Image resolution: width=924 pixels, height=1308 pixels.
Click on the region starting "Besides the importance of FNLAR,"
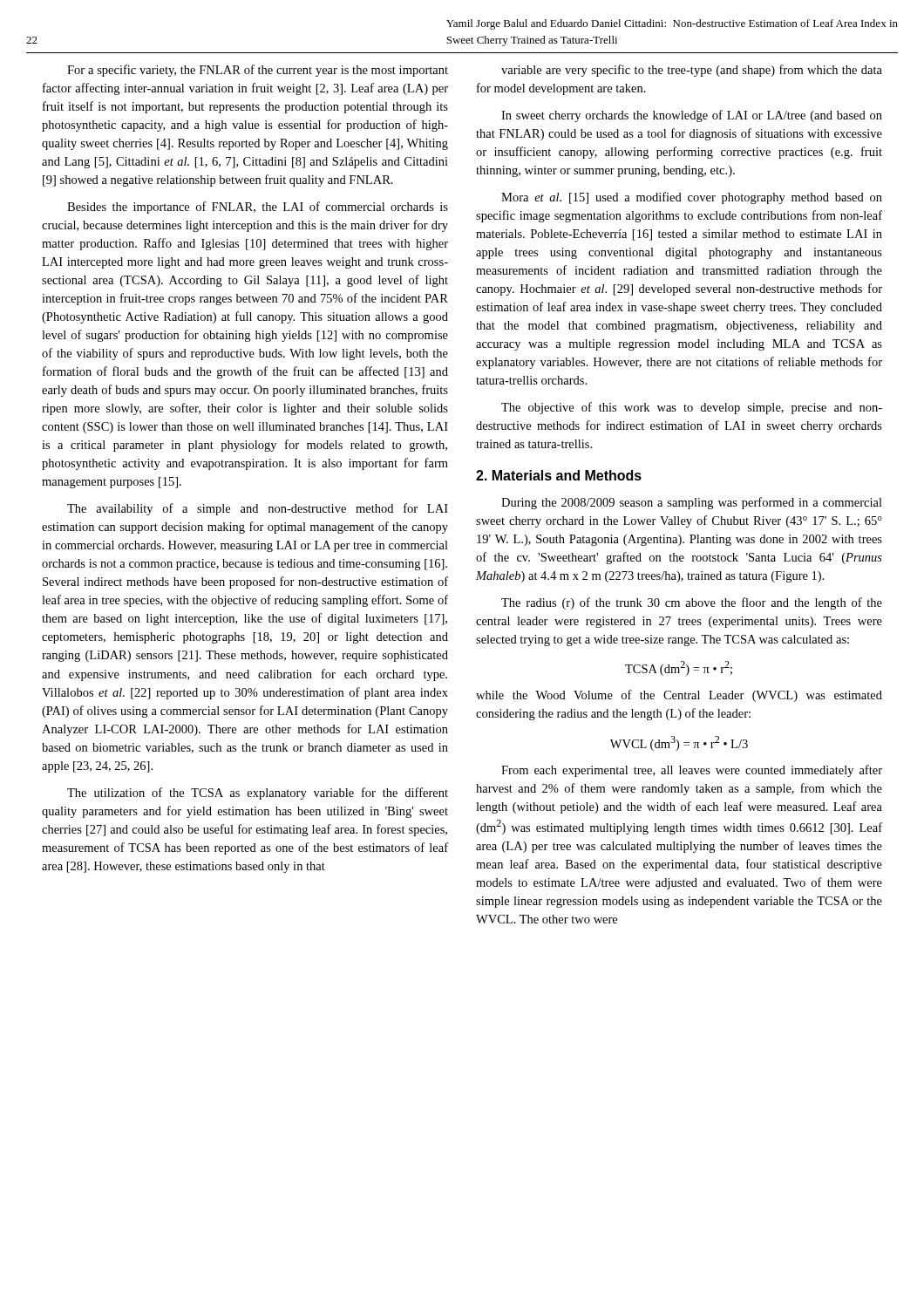pyautogui.click(x=245, y=345)
